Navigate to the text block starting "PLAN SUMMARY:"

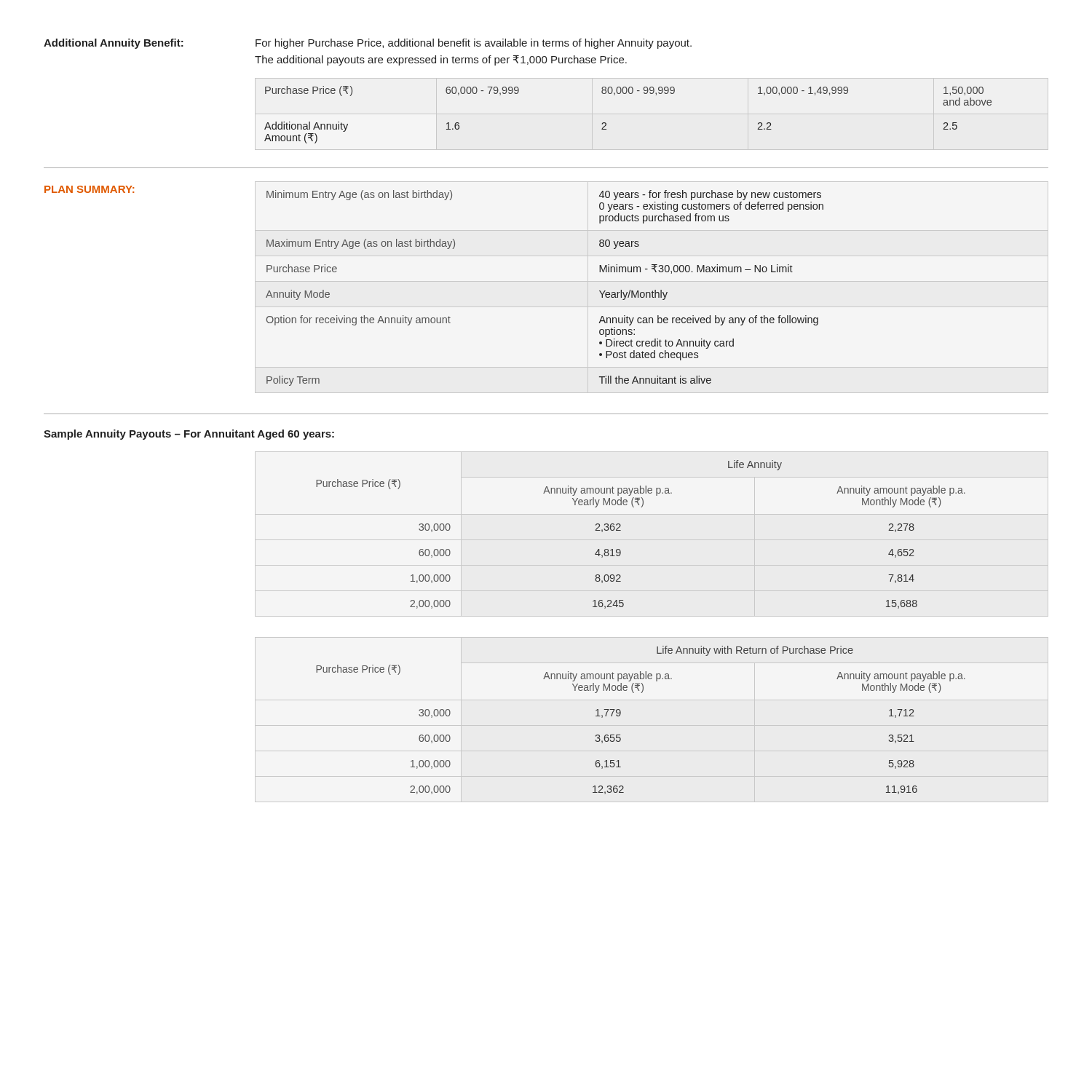[x=89, y=189]
